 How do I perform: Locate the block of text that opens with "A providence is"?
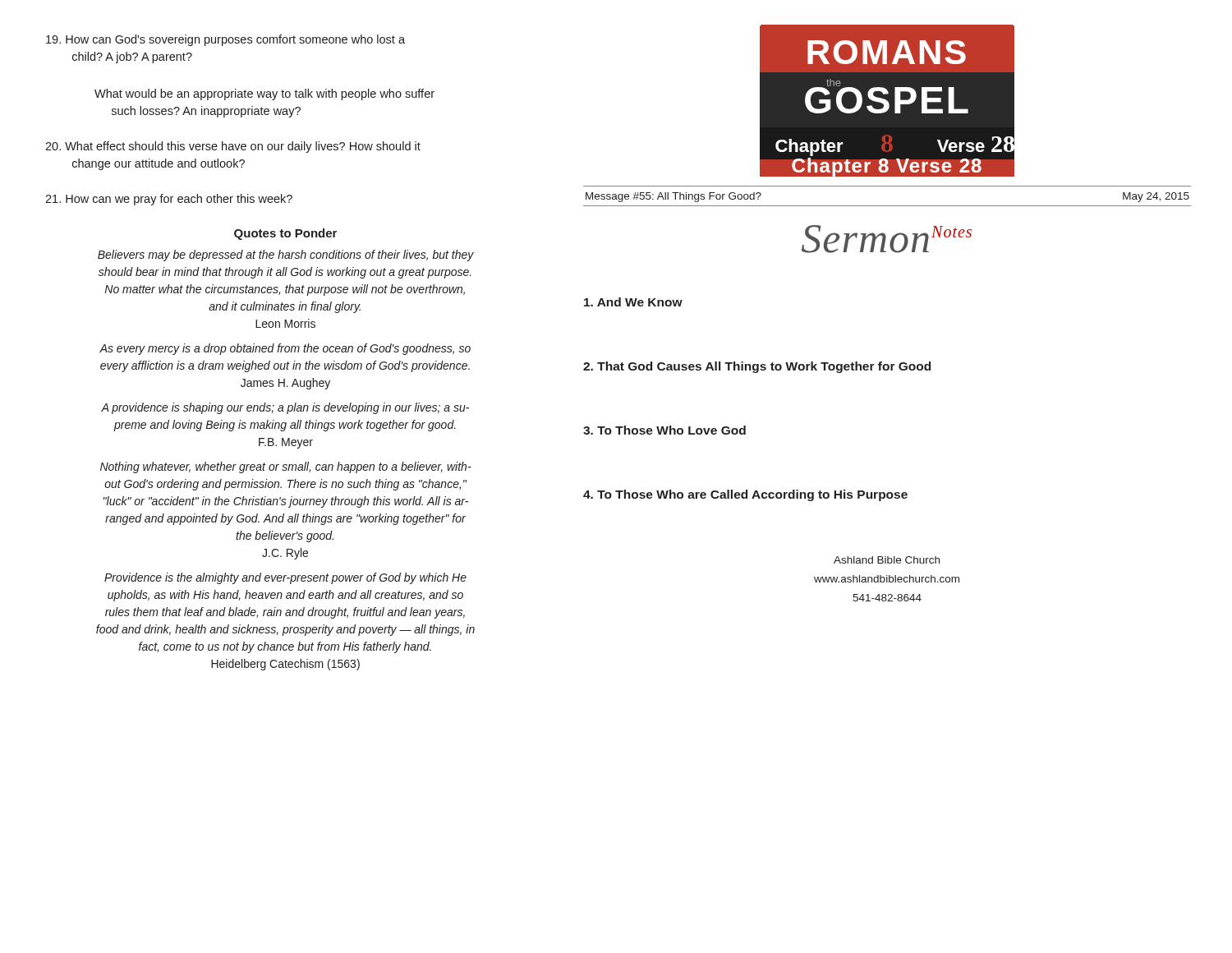[285, 424]
